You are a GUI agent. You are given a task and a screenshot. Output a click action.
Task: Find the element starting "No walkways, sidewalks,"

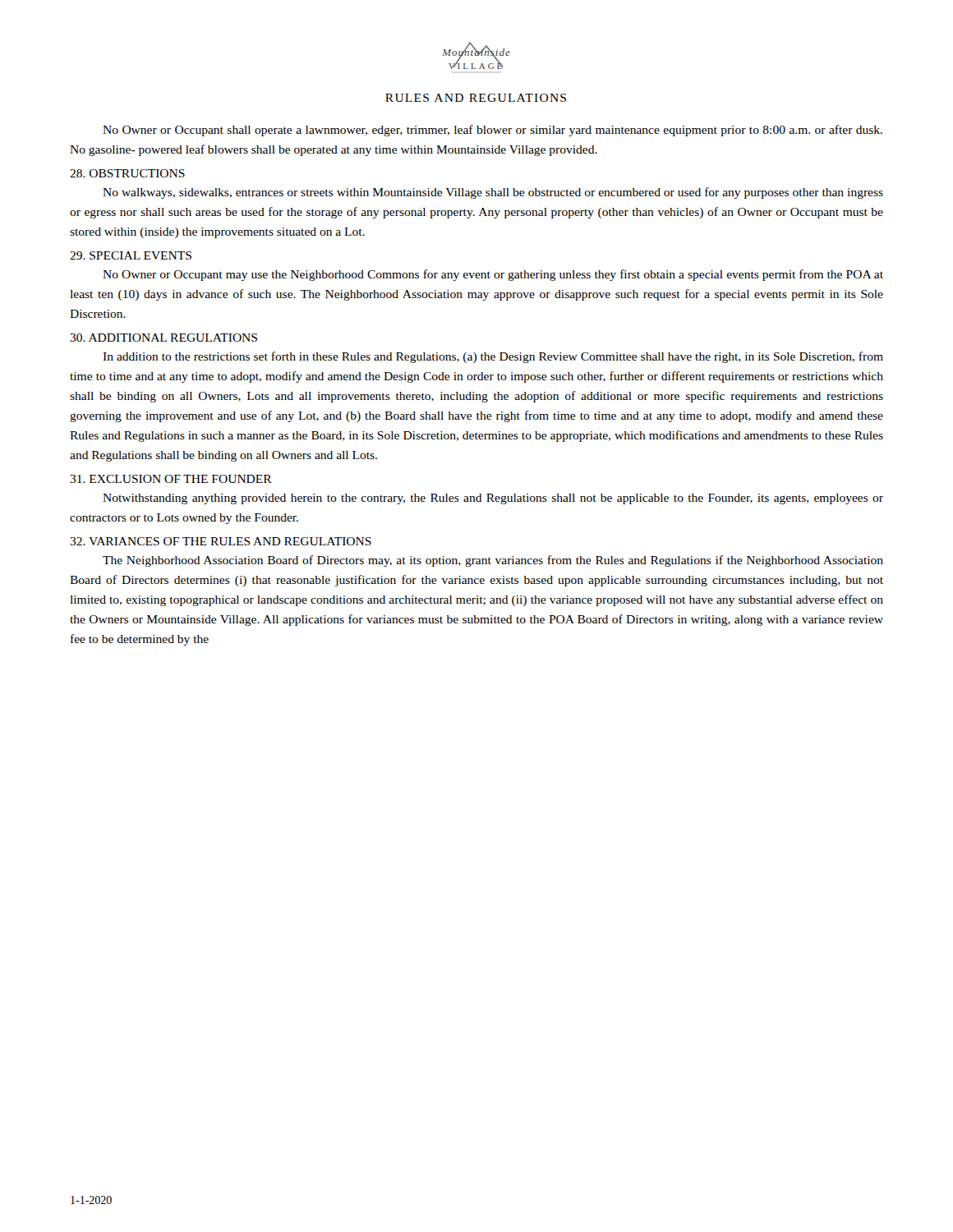(476, 212)
